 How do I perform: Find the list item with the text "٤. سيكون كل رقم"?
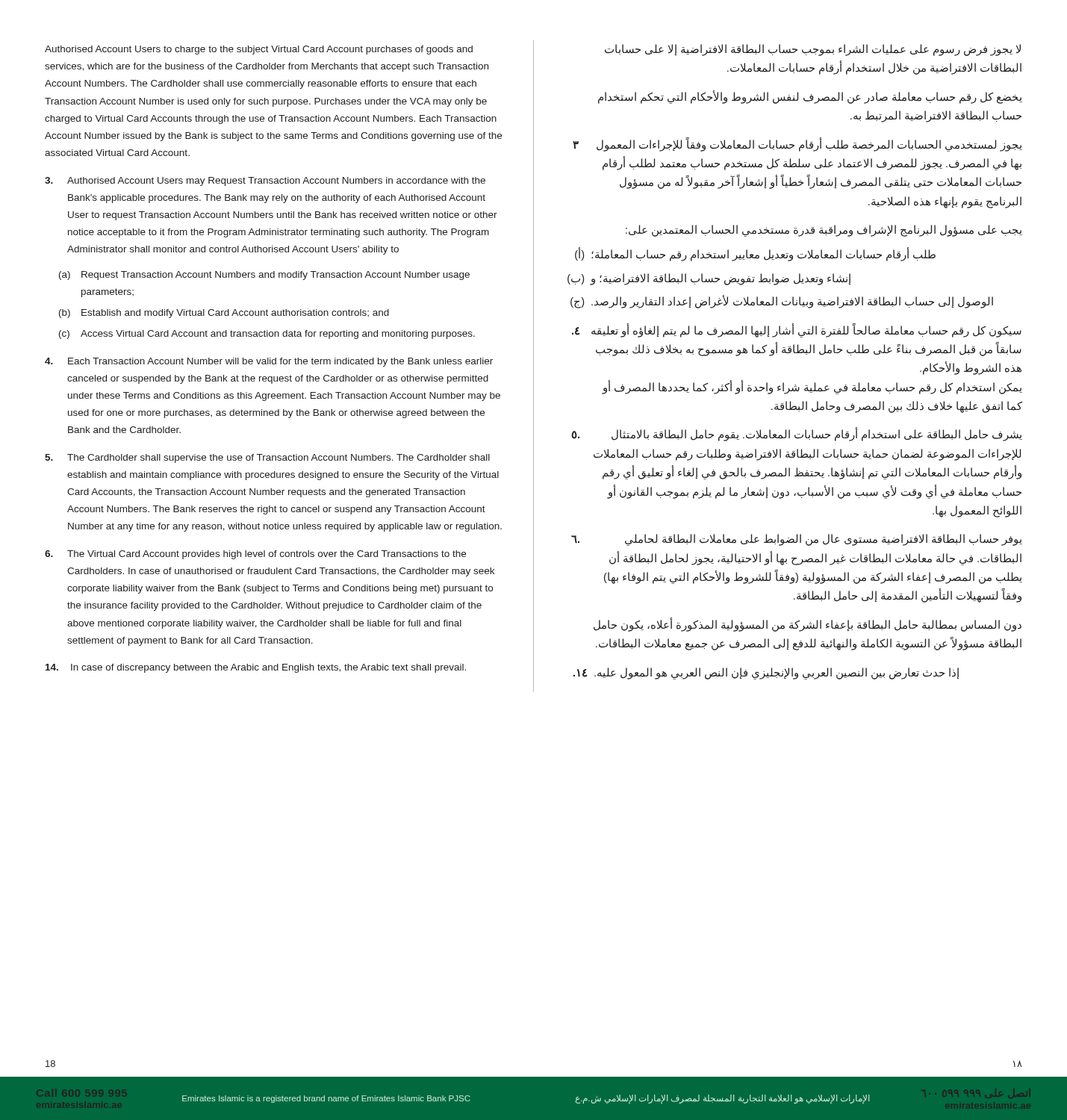click(x=797, y=330)
